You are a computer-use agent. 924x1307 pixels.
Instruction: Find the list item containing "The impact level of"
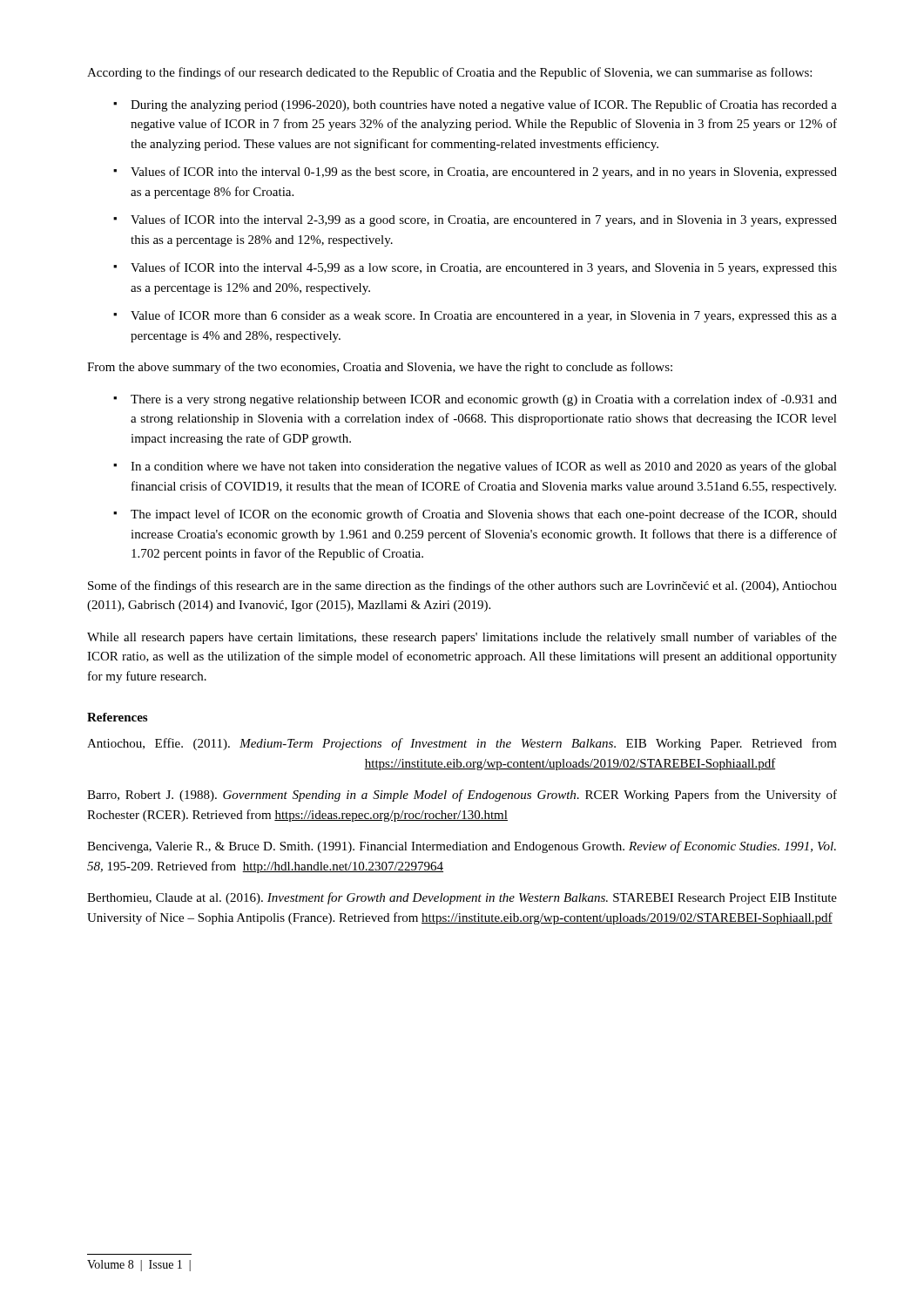(x=484, y=534)
